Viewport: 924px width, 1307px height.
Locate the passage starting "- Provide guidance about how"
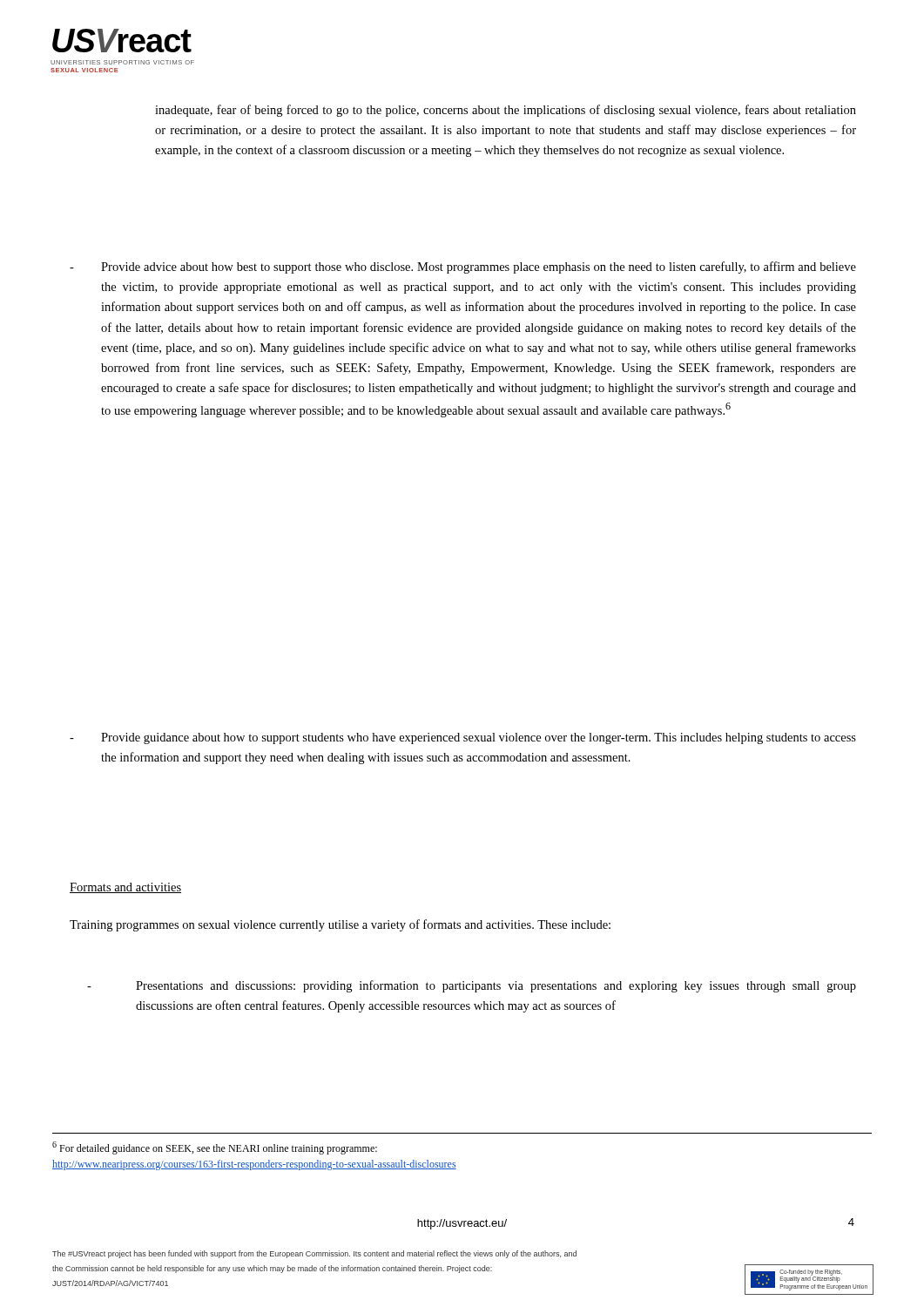463,748
